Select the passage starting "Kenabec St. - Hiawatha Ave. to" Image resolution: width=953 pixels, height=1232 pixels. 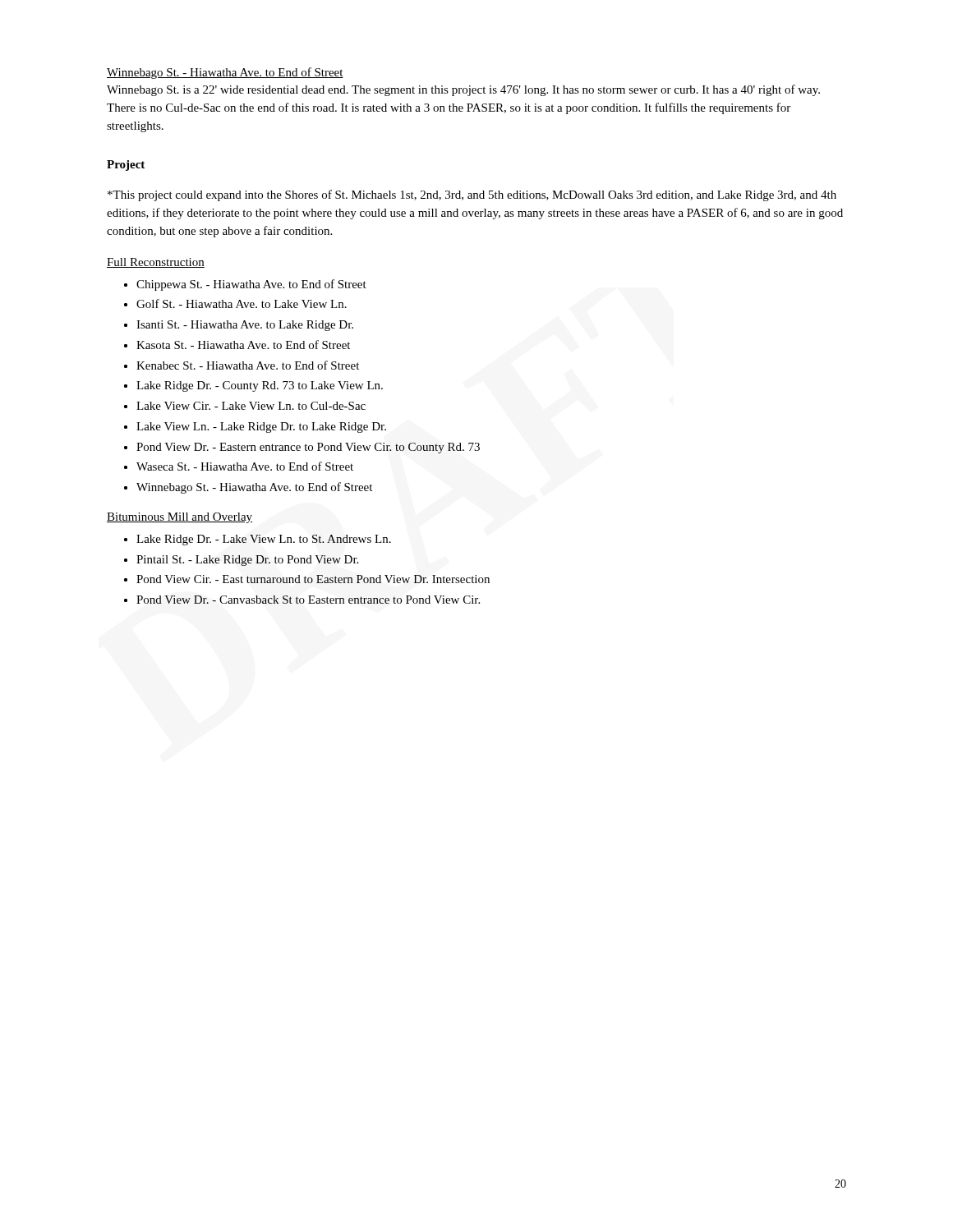point(248,365)
